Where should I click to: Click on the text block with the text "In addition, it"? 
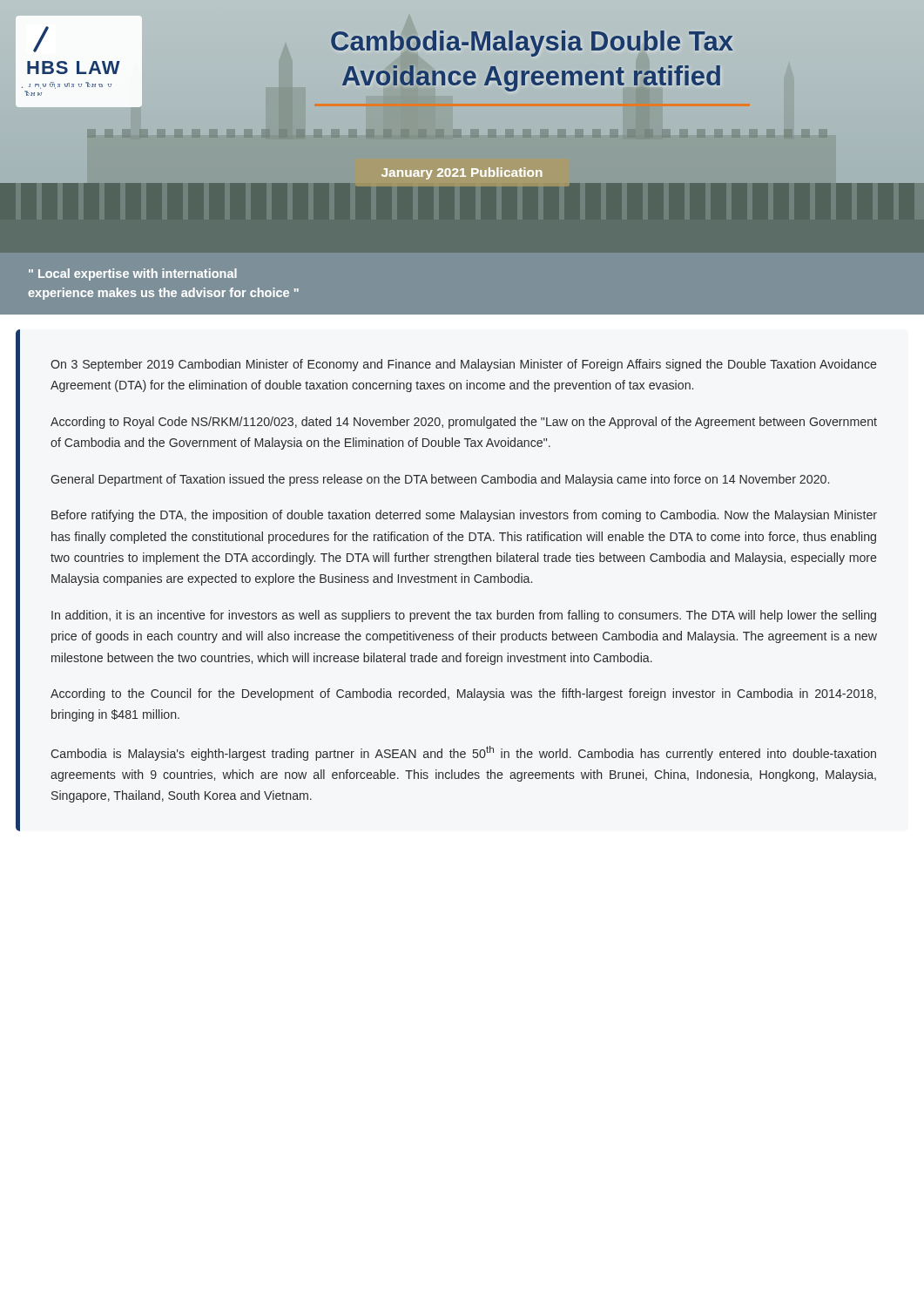[464, 636]
